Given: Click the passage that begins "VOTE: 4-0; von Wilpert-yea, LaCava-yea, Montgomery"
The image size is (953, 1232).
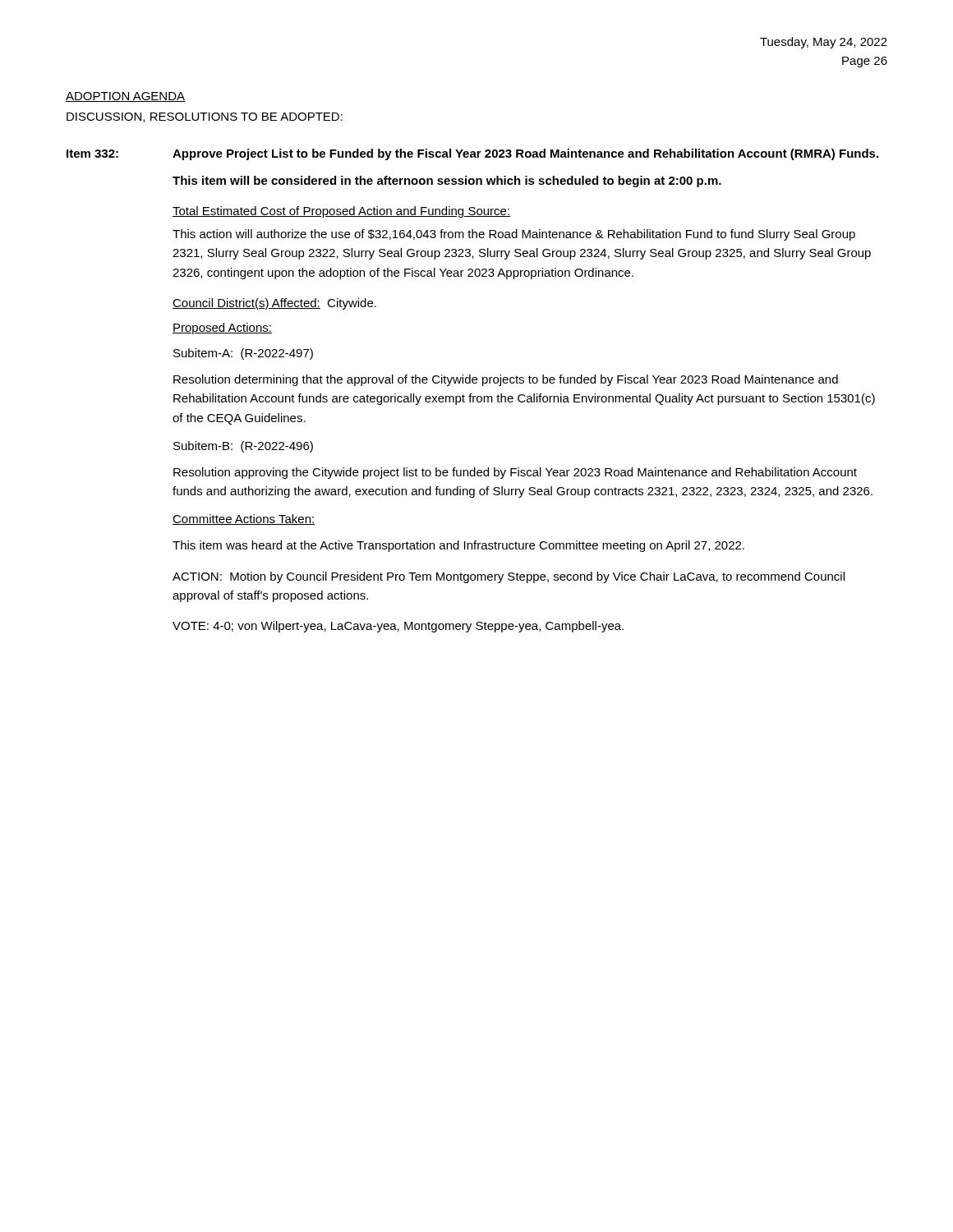Looking at the screenshot, I should click(399, 625).
